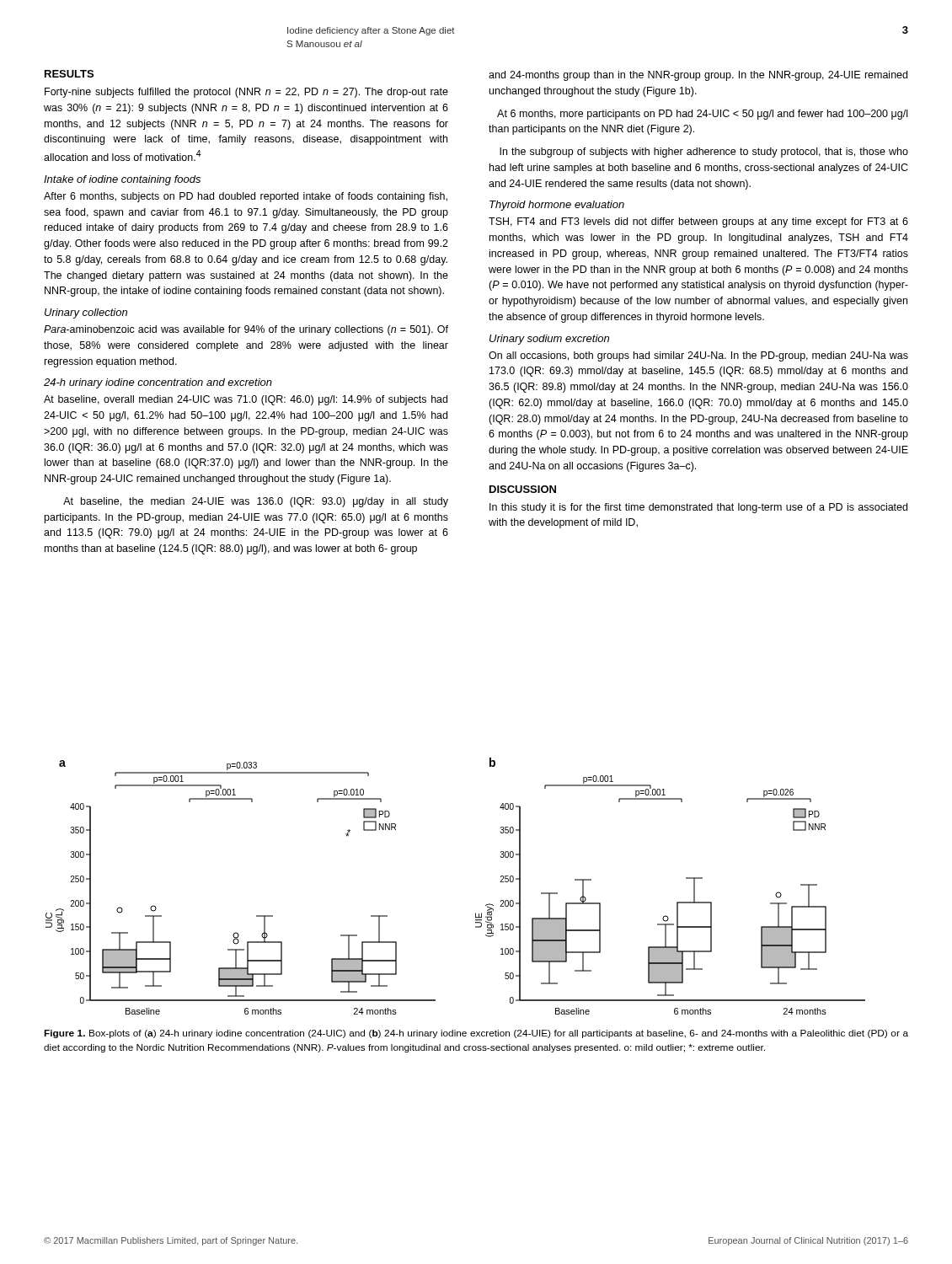Locate the text "Urinary sodium excretion"
Image resolution: width=952 pixels, height=1264 pixels.
549,338
